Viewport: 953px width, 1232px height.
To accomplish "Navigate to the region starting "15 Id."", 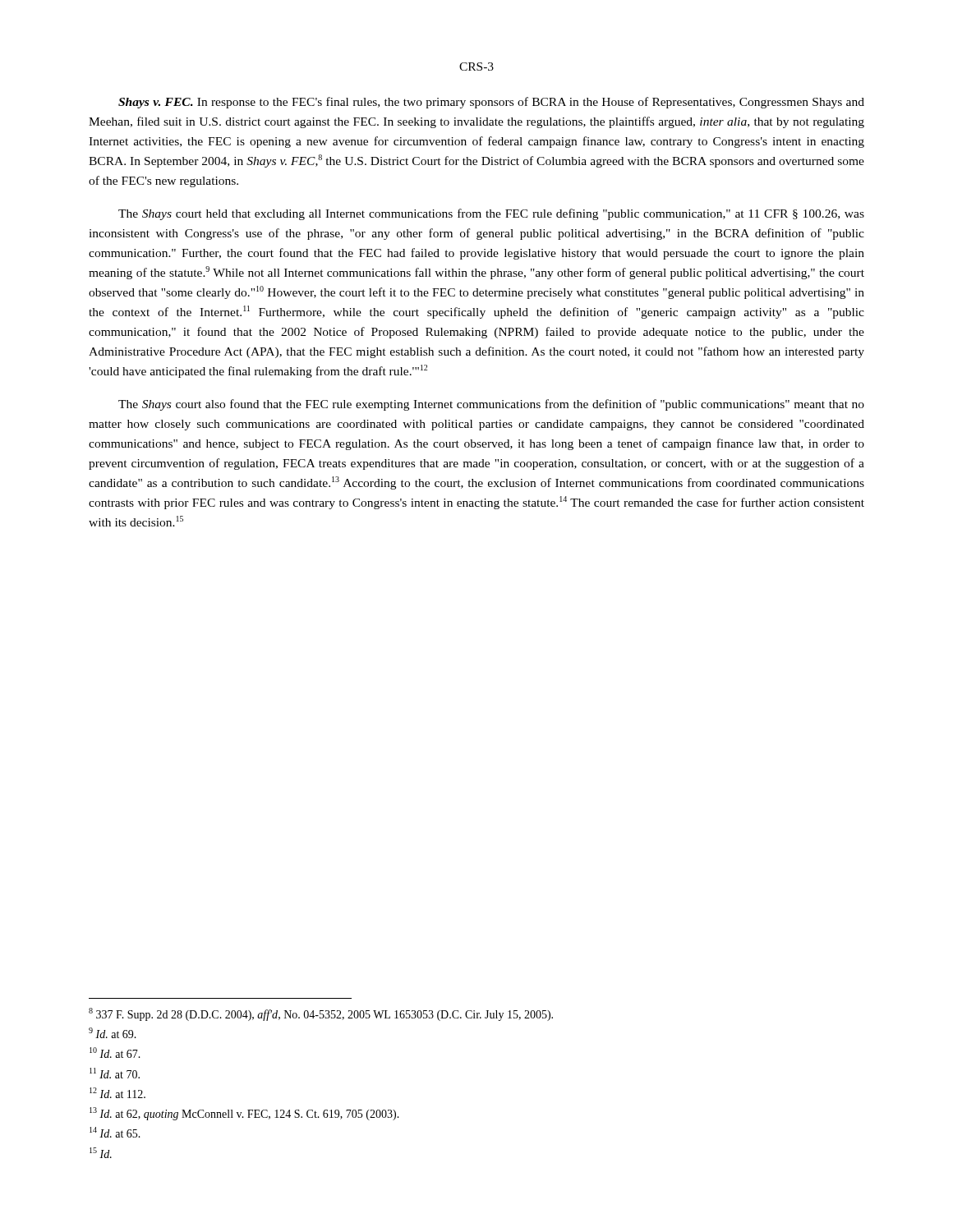I will [100, 1153].
